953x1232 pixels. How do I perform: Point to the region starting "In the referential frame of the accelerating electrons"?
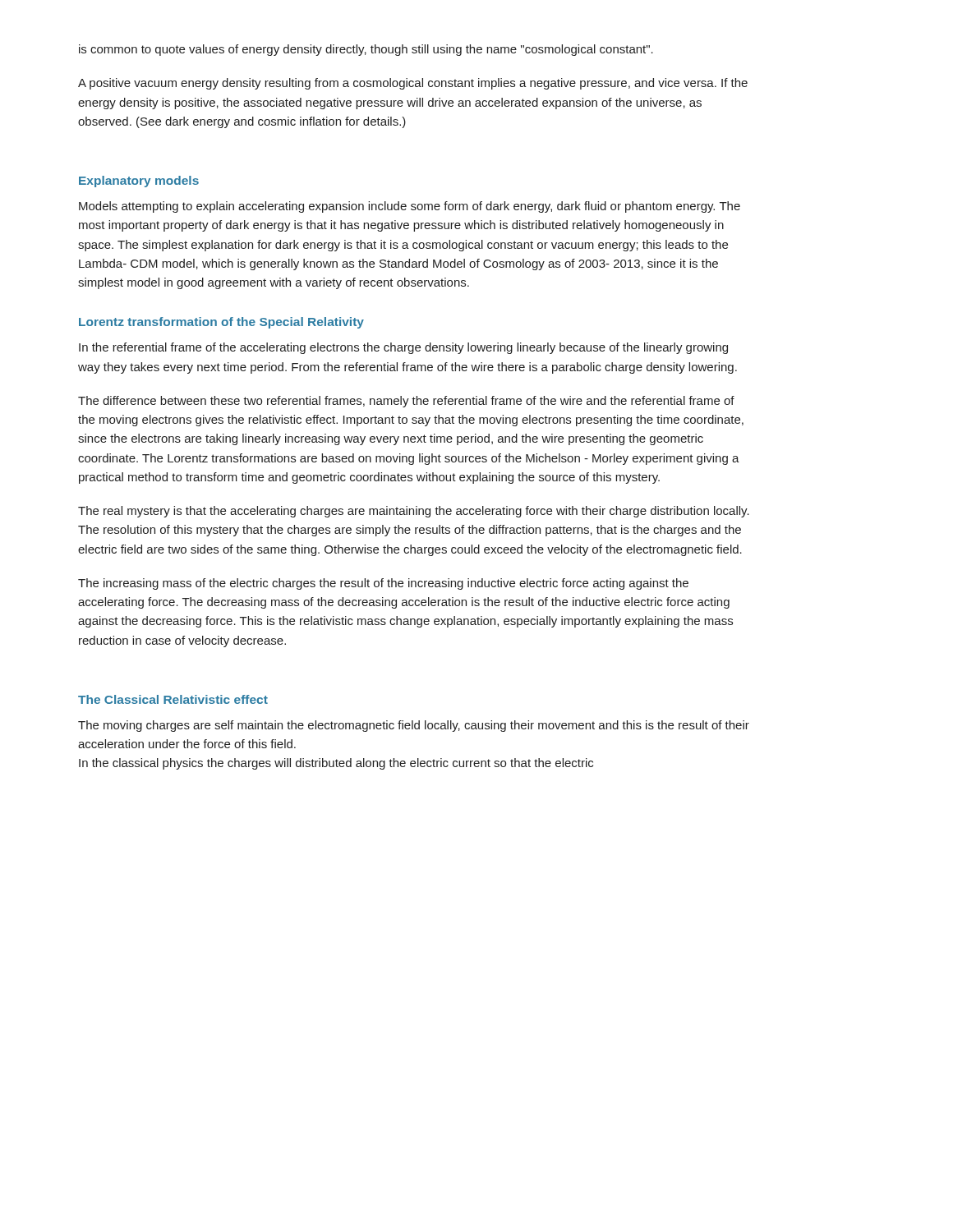tap(408, 357)
